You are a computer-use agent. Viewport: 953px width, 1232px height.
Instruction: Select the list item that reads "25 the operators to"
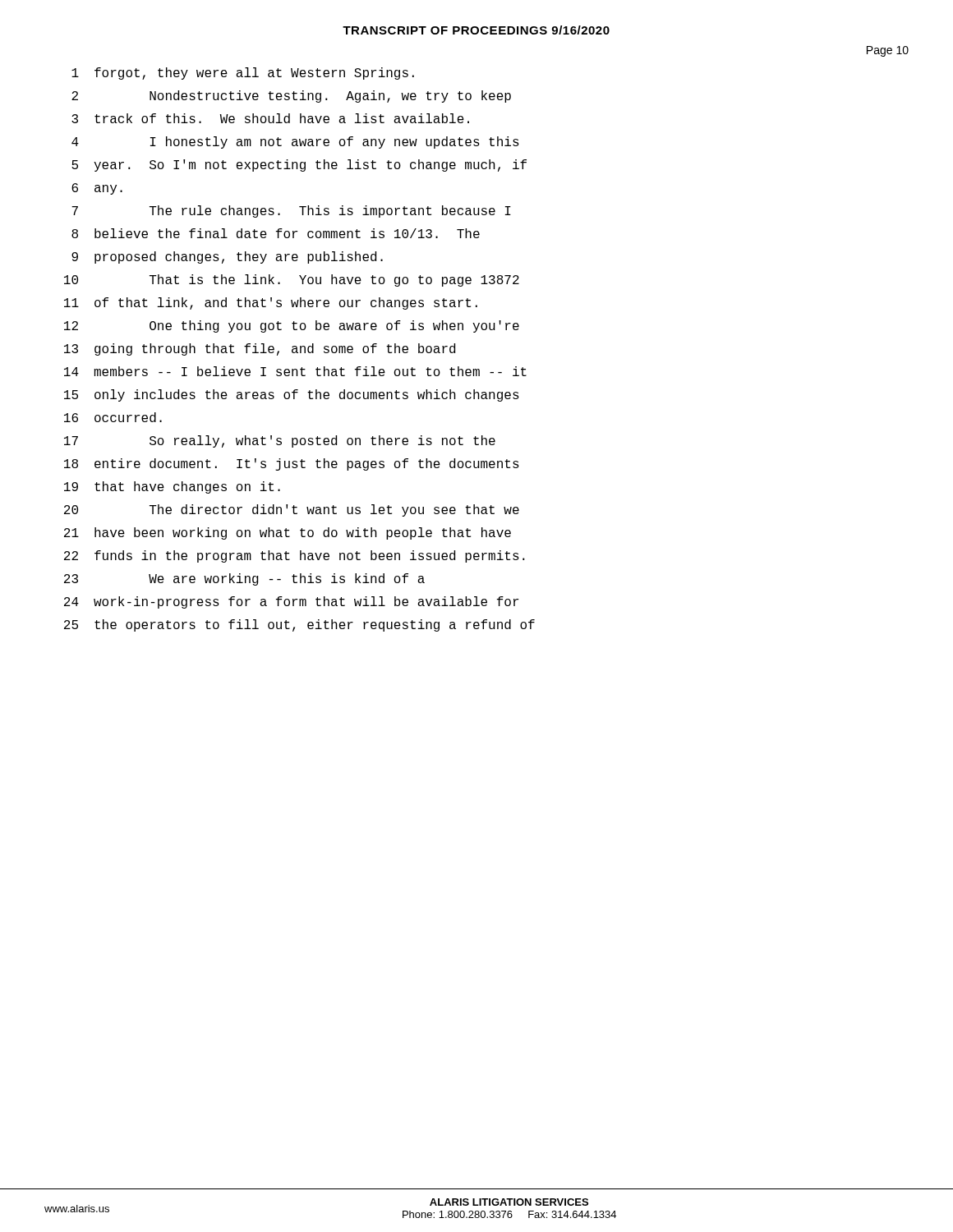[476, 626]
